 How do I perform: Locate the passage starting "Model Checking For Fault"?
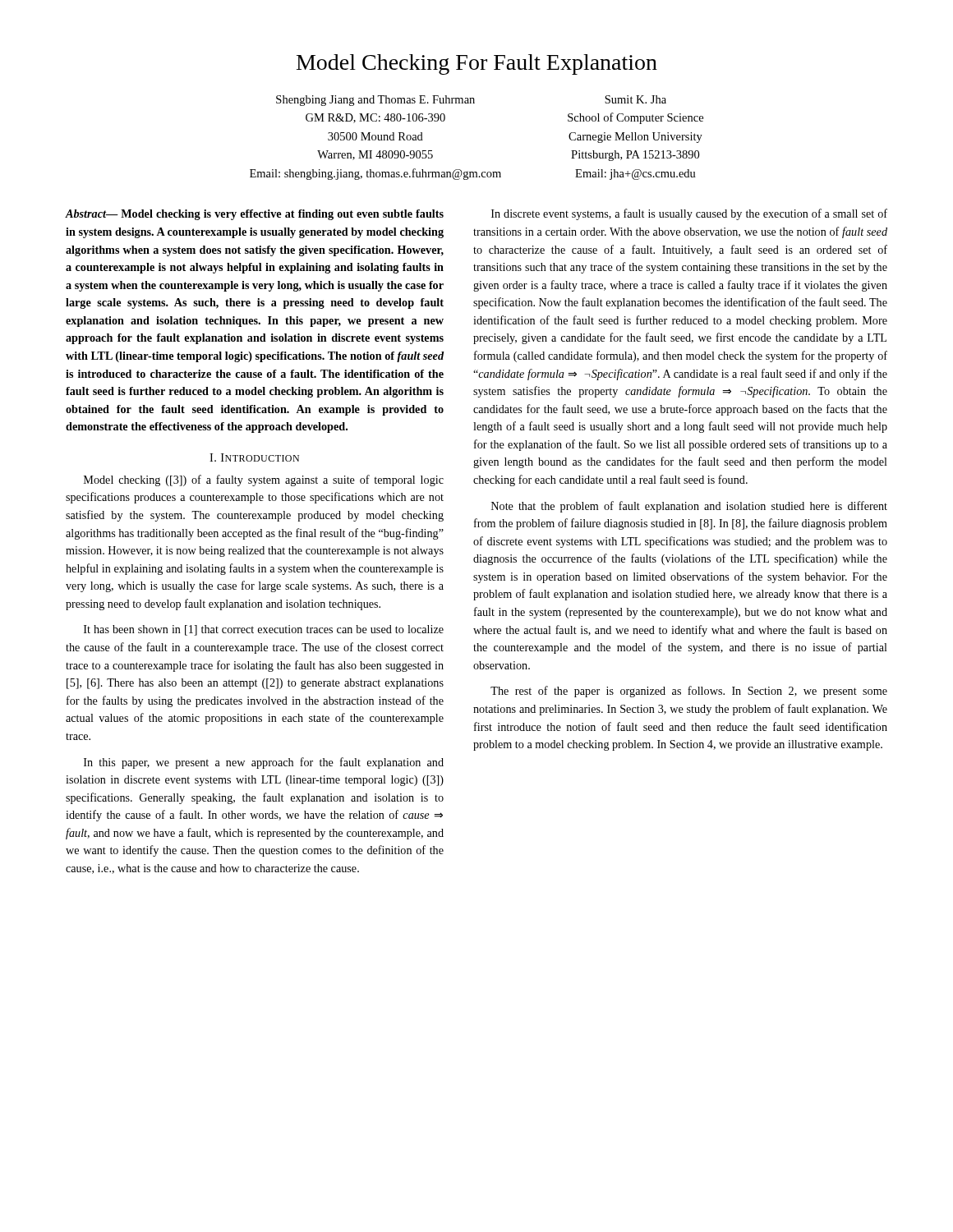tap(476, 62)
